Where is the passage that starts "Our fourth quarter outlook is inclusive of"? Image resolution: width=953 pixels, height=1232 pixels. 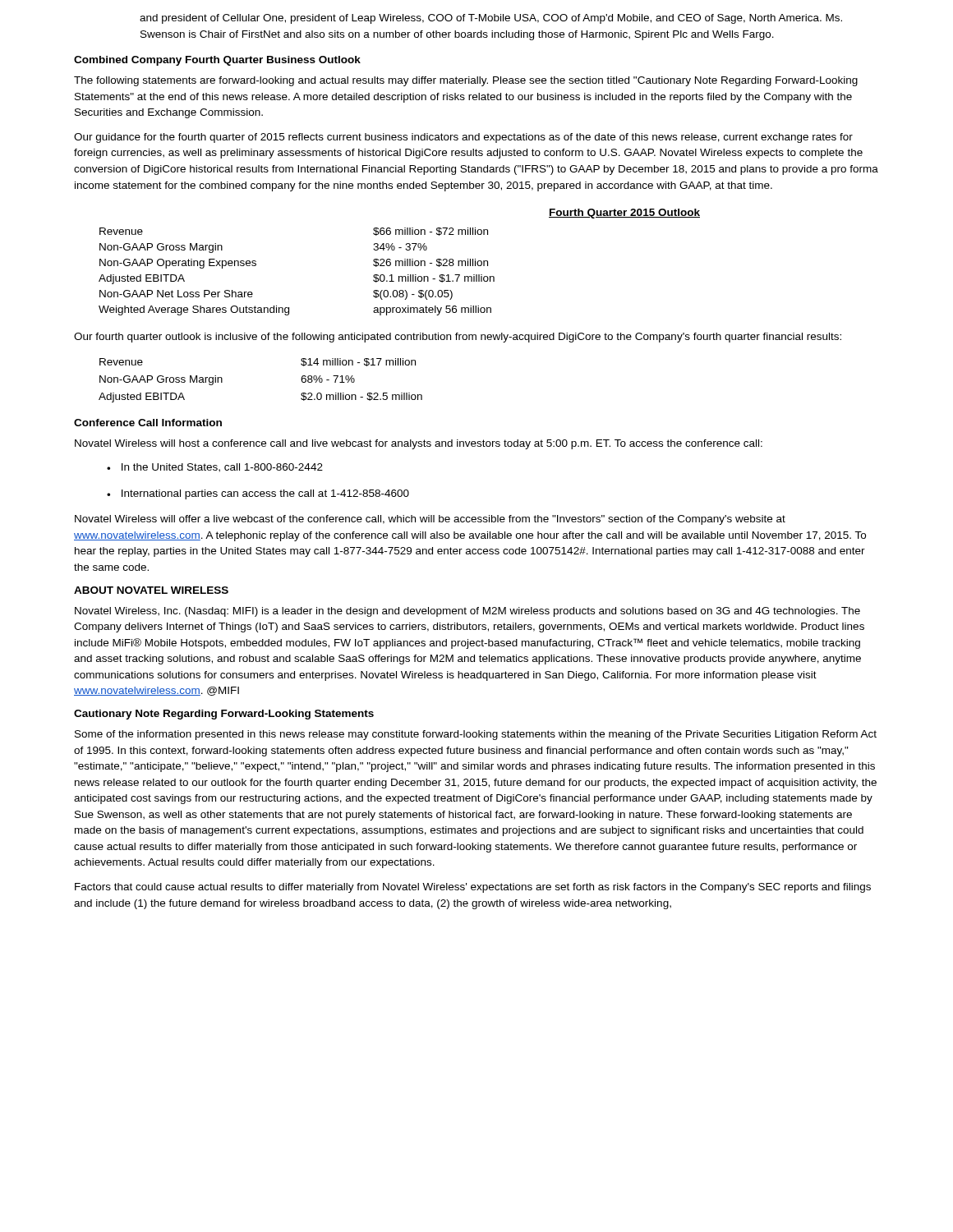coord(458,336)
